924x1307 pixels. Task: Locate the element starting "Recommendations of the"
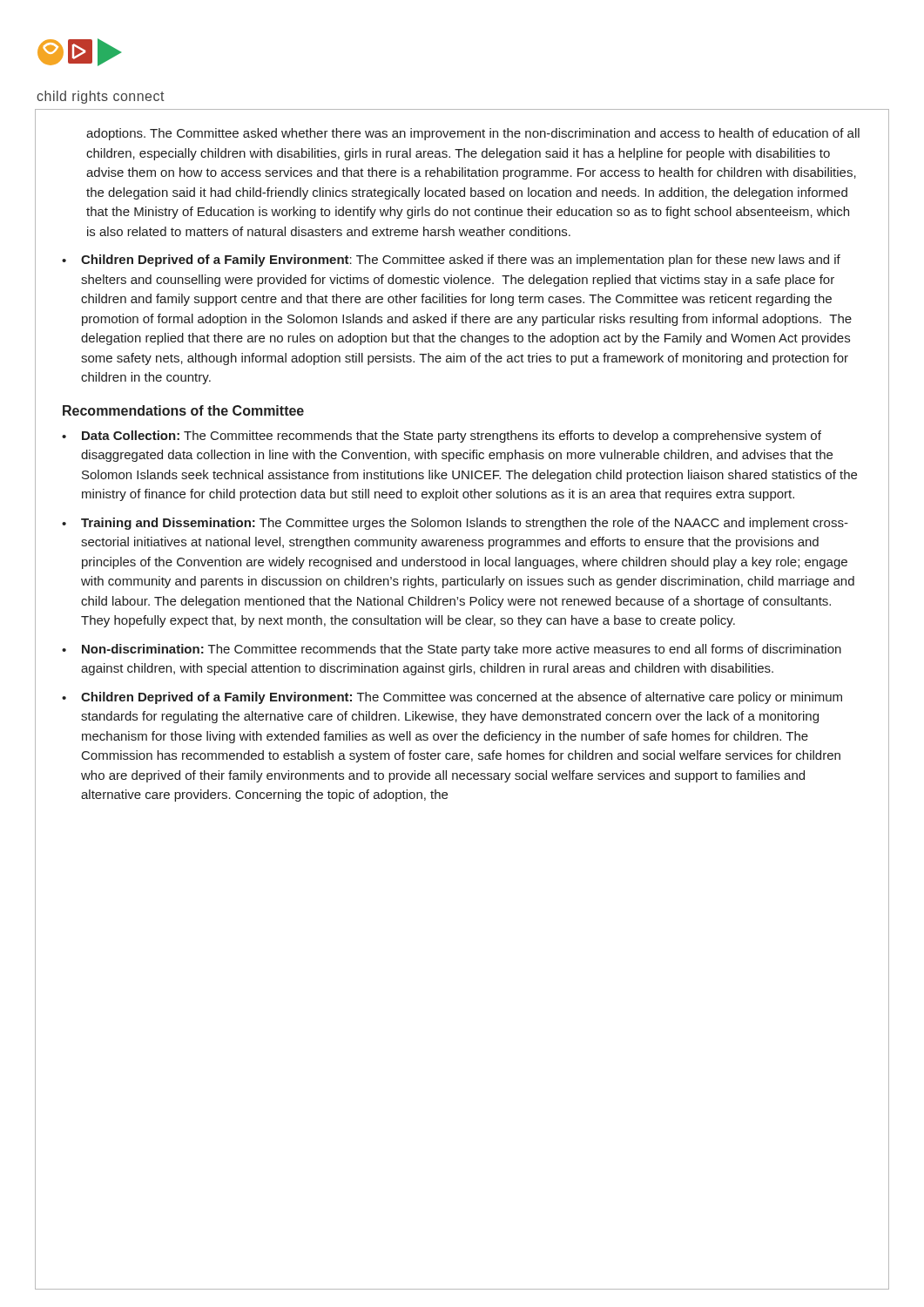[x=183, y=410]
